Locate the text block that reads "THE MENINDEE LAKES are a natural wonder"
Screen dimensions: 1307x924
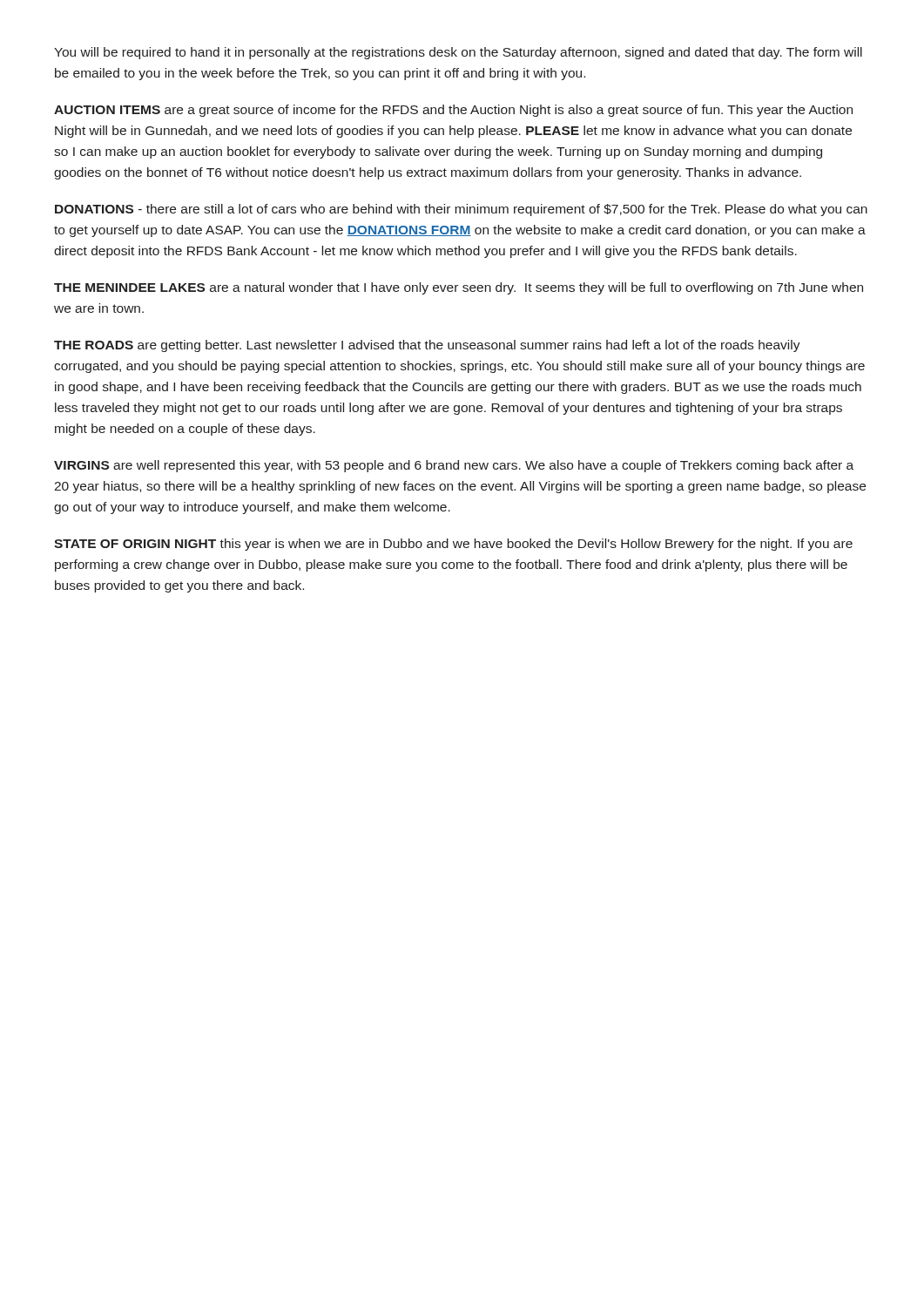[459, 298]
